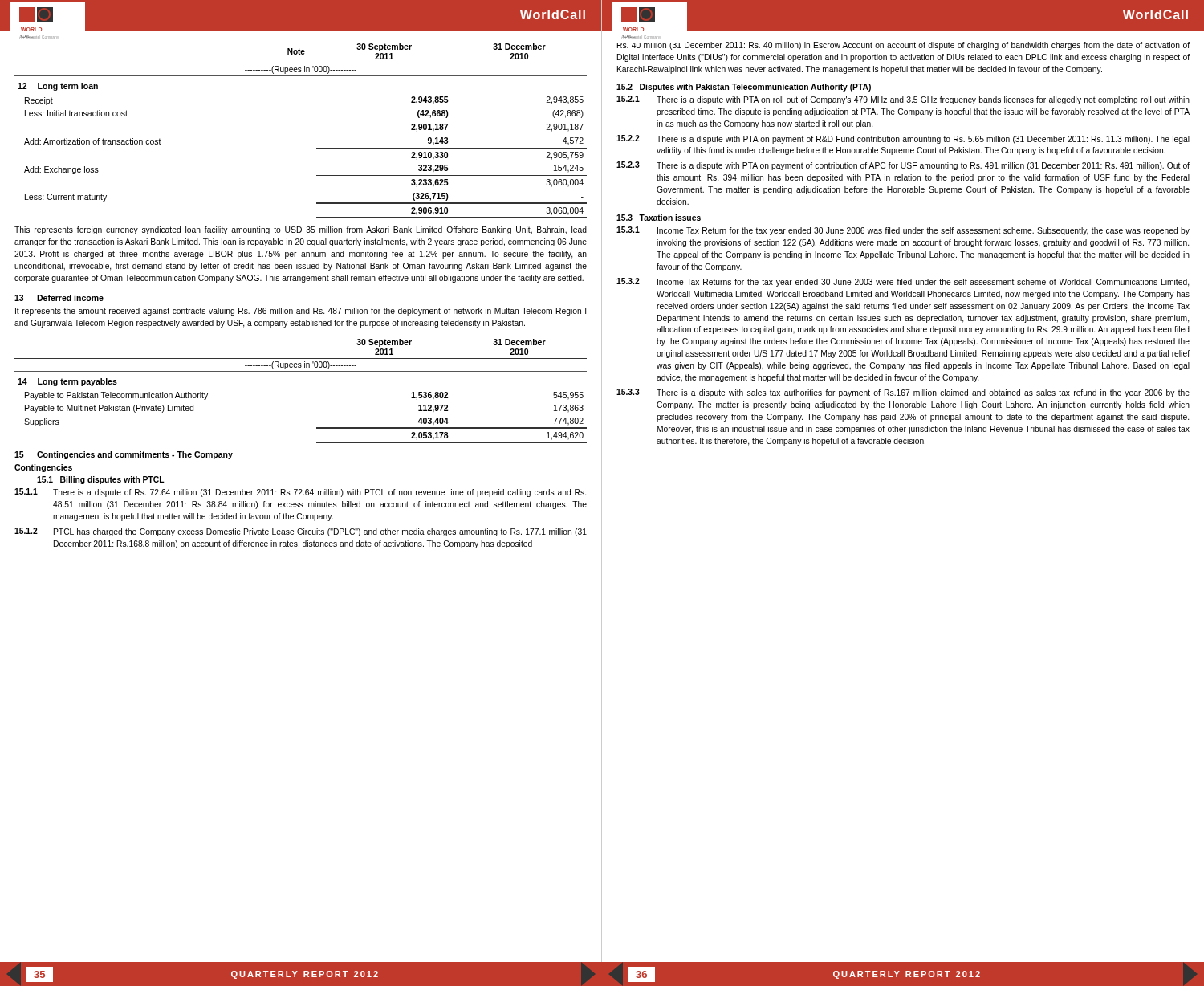Click on the list item with the text "15.2.3 There is a dispute with"
1204x986 pixels.
tap(903, 185)
